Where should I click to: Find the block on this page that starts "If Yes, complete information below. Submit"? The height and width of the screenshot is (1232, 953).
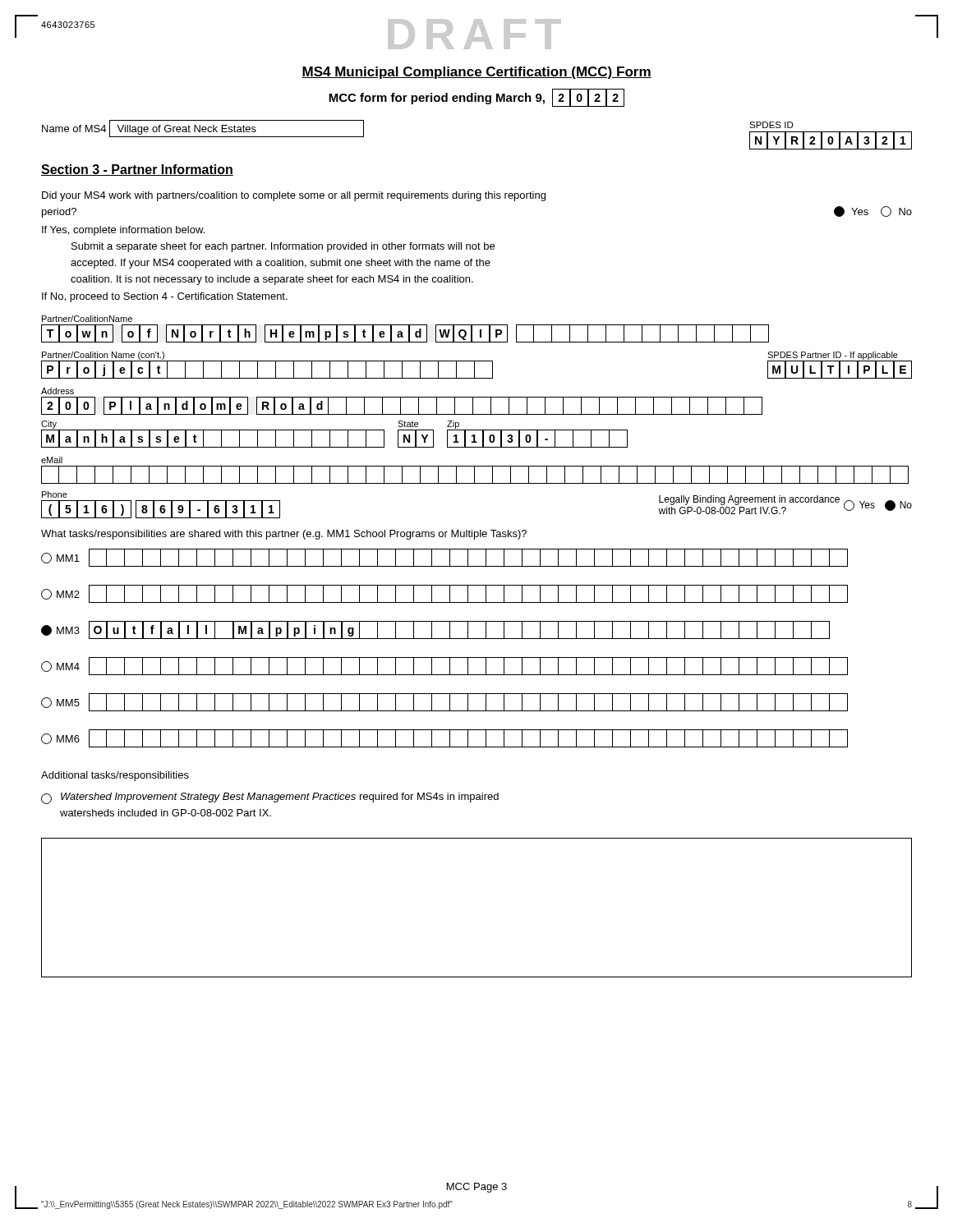476,263
